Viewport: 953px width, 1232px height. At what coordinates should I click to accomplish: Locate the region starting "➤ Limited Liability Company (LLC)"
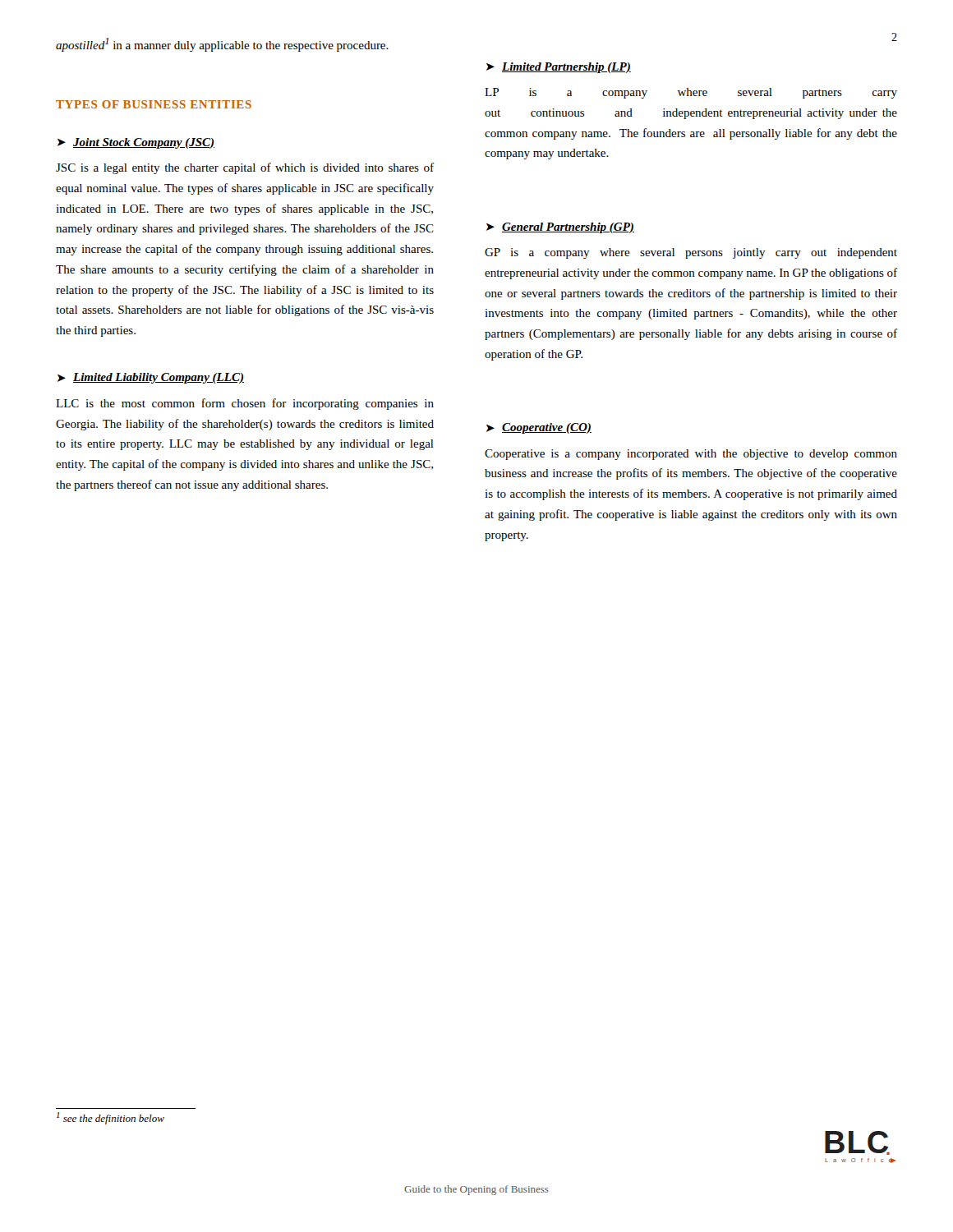tap(150, 378)
